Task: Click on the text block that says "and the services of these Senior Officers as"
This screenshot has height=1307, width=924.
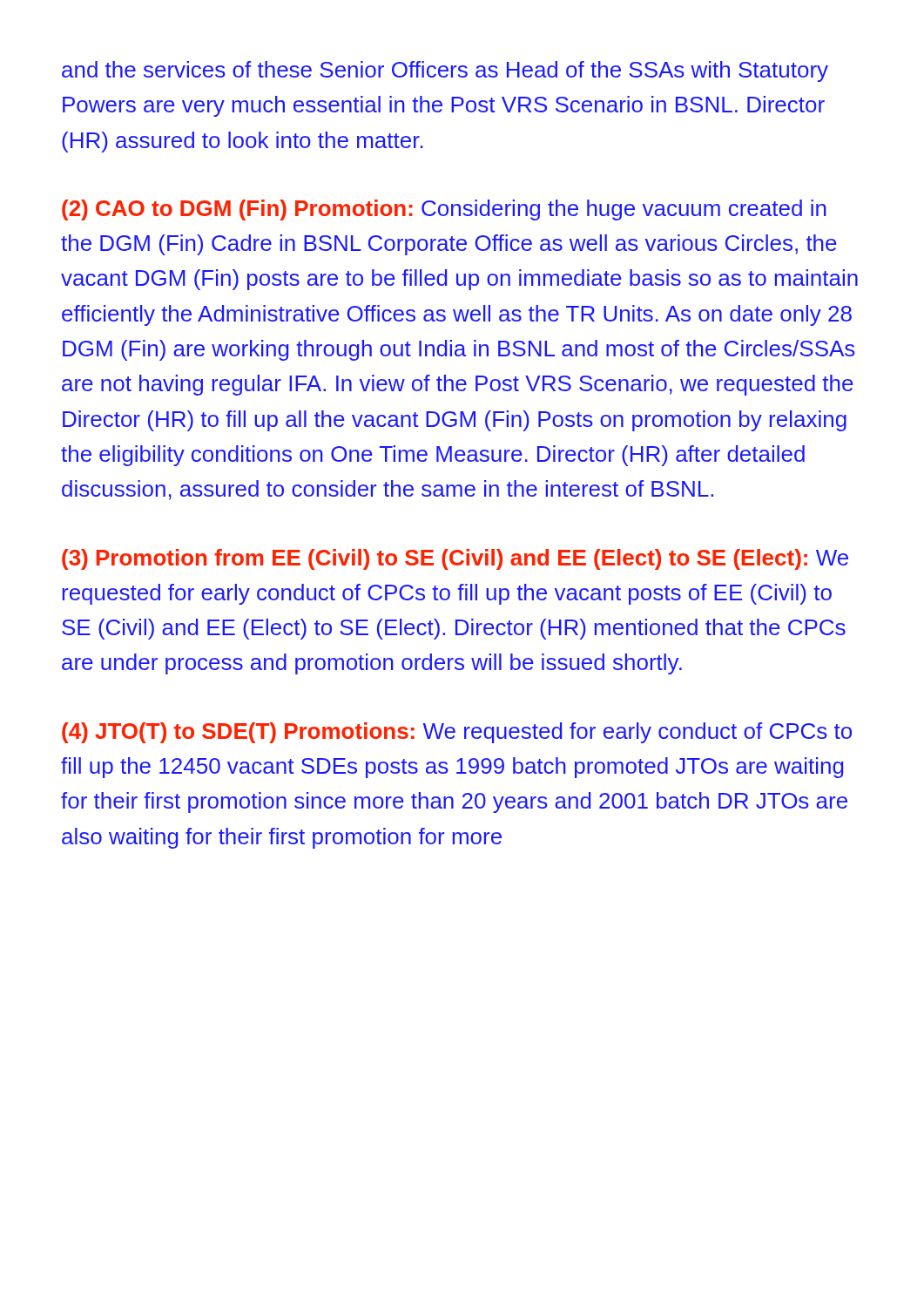Action: 445,105
